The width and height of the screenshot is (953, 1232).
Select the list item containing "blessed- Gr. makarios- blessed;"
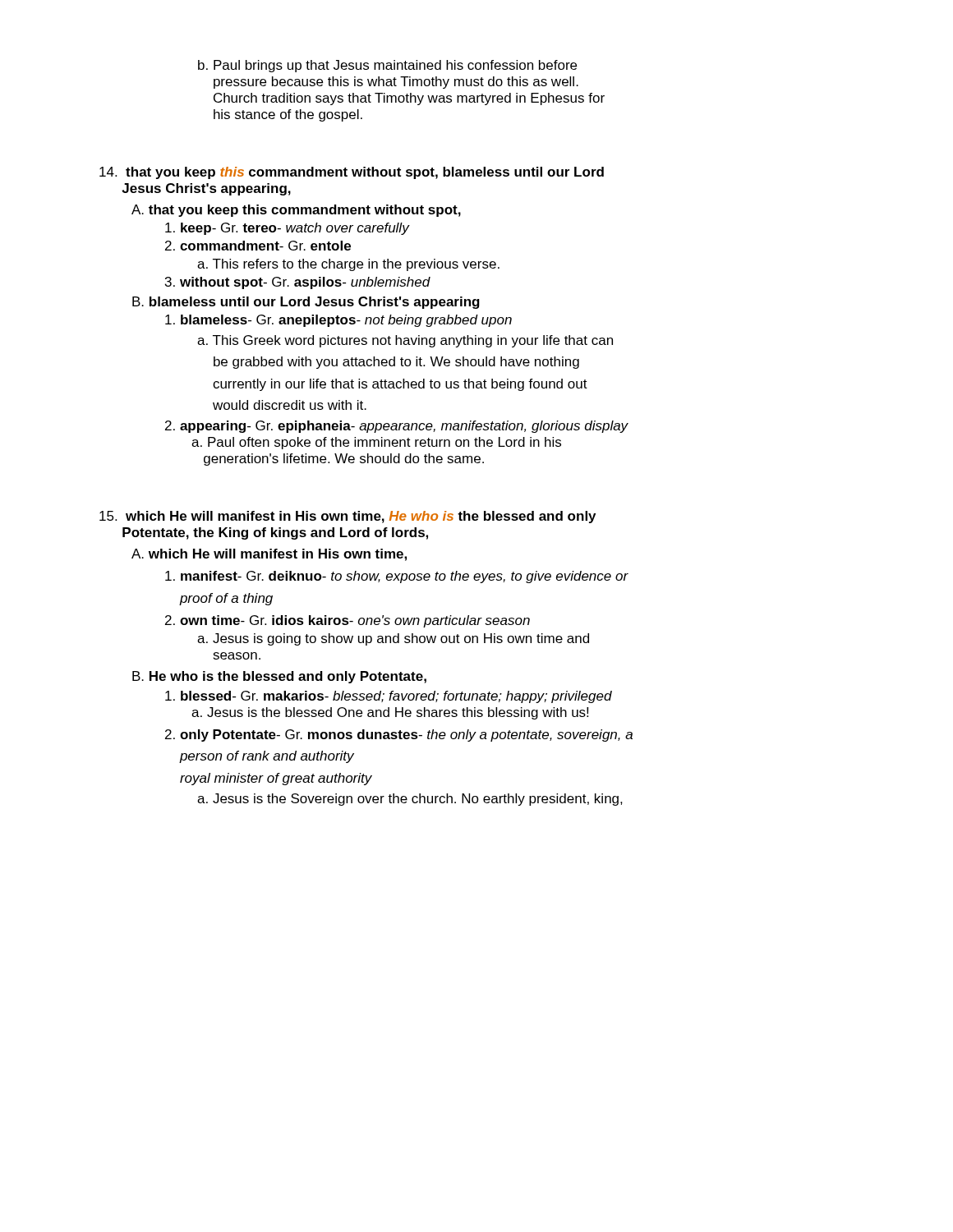388,704
